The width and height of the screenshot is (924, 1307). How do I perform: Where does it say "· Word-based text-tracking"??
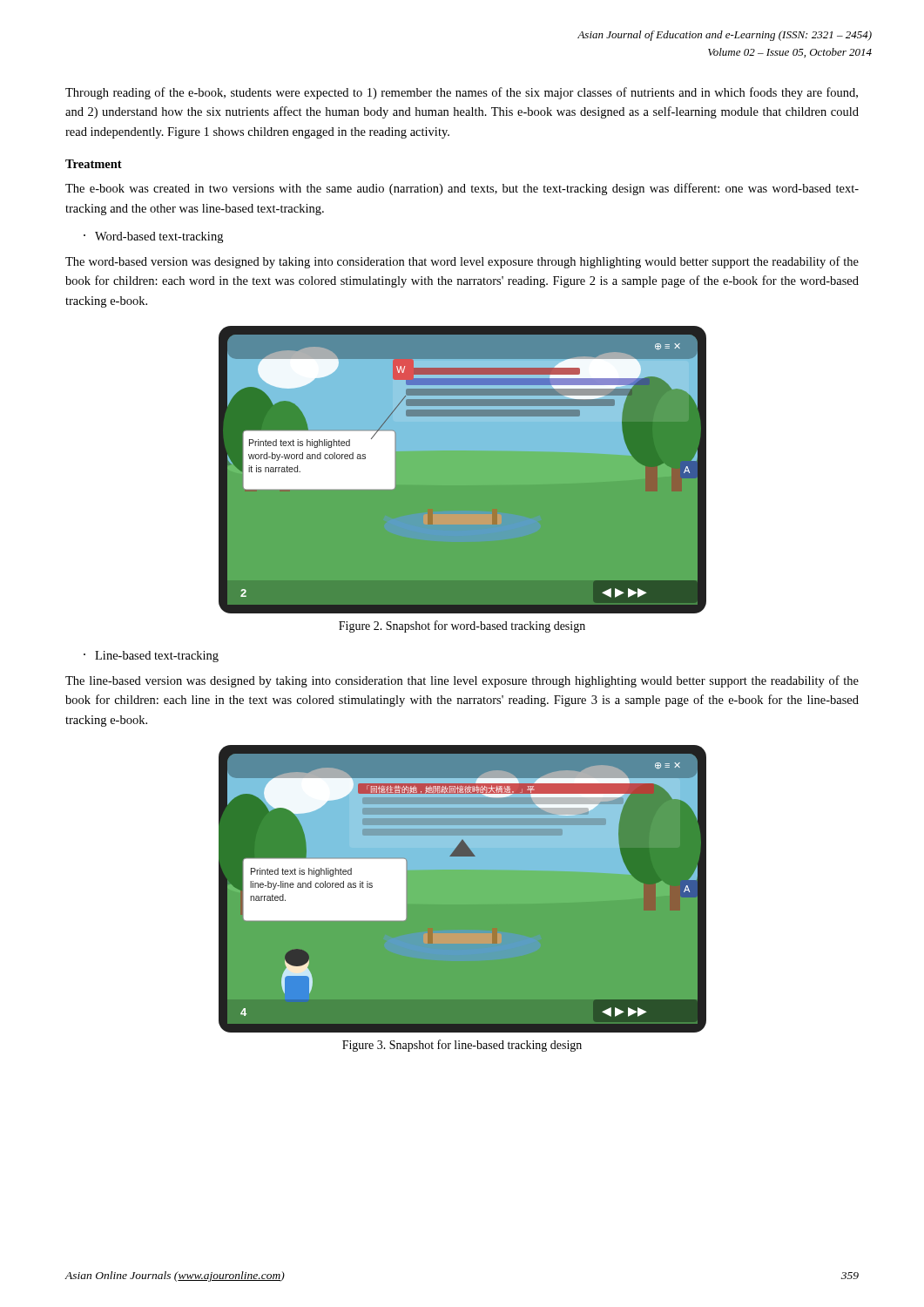153,237
